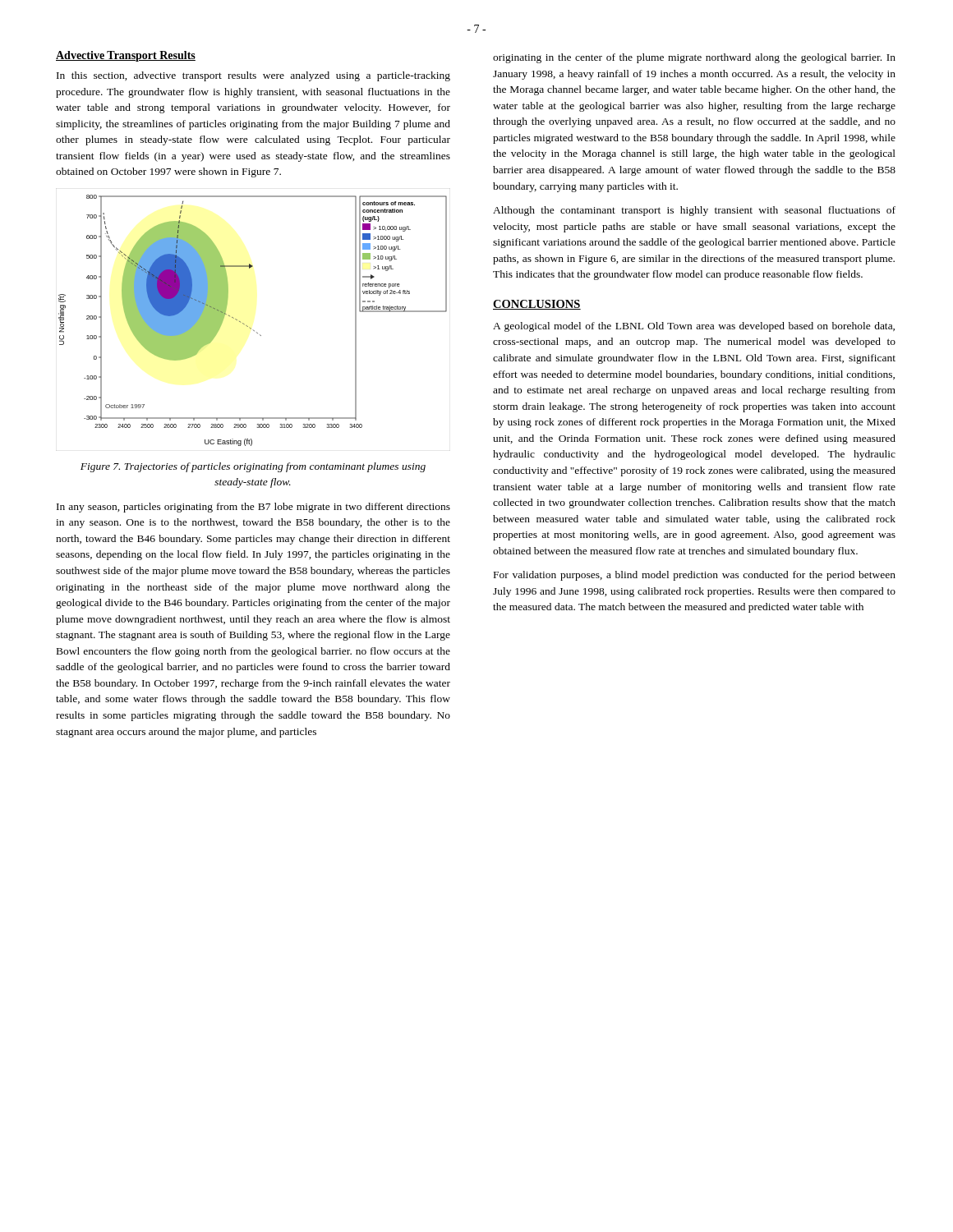
Task: Select the caption that says "Figure 7. Trajectories of particles originating"
Action: tap(253, 474)
